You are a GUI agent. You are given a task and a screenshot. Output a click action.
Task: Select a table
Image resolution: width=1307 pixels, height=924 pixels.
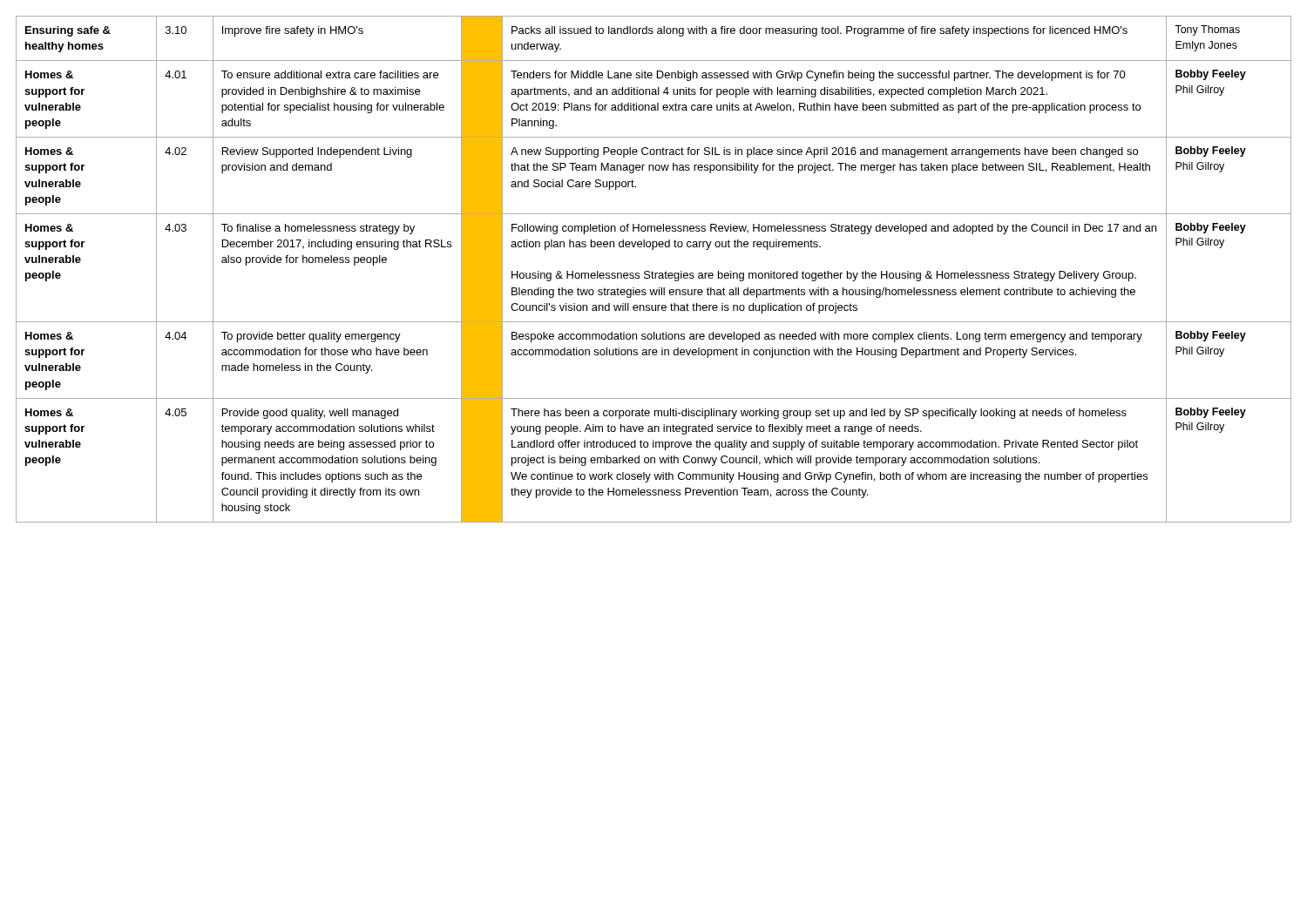[654, 462]
